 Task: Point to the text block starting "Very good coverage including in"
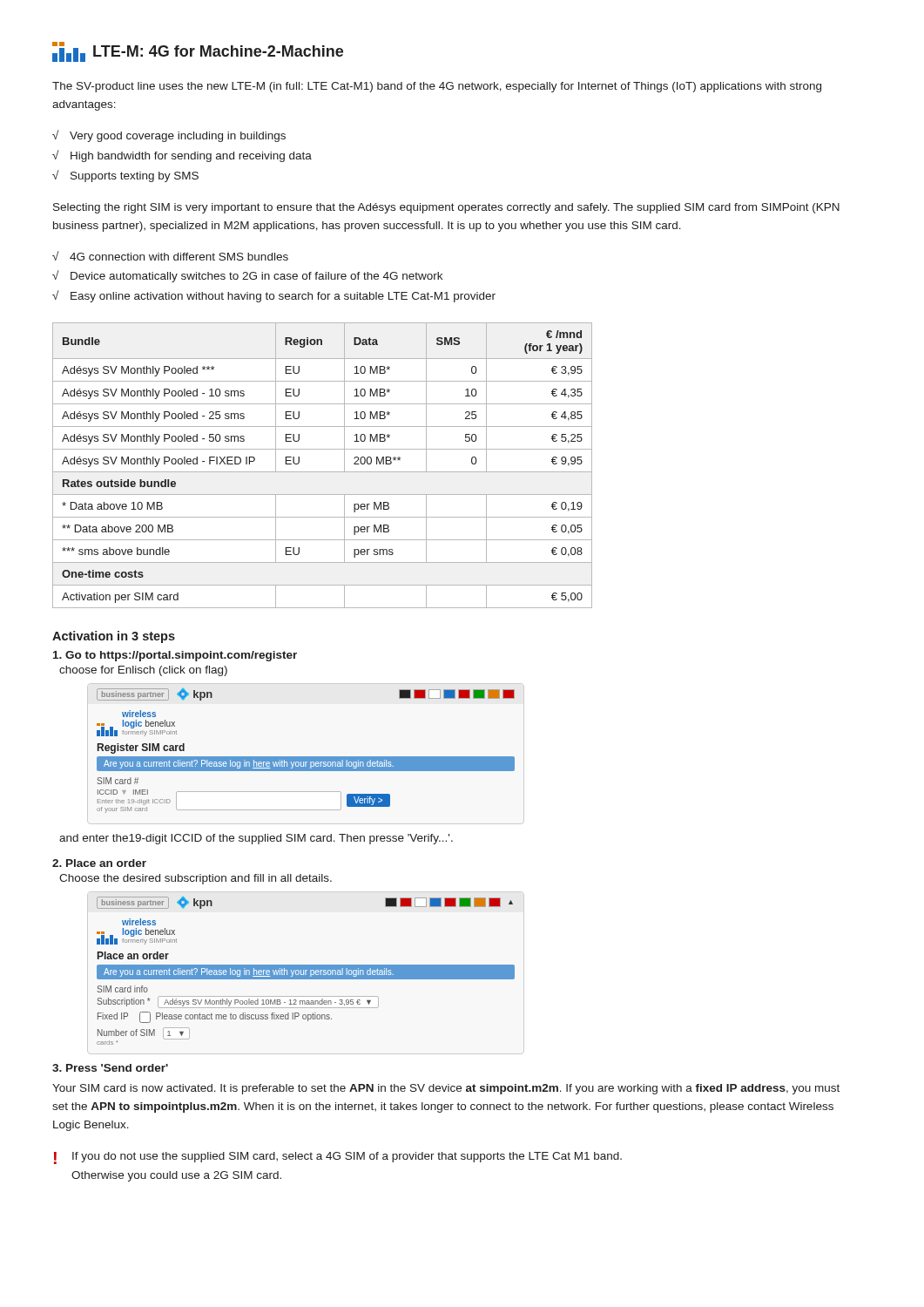178,135
